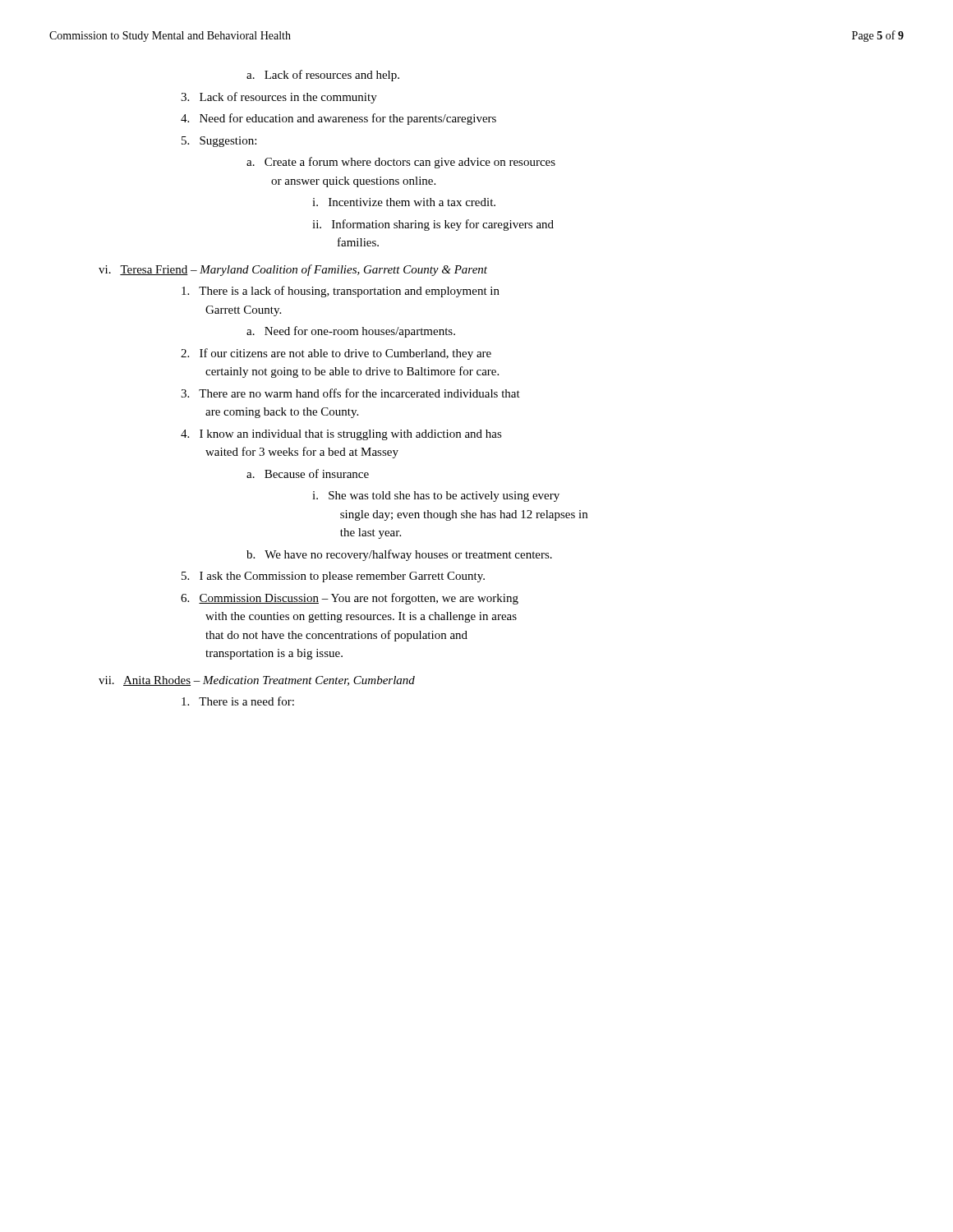Click on the list item that says "4. Need for education and awareness for the"

tap(338, 119)
